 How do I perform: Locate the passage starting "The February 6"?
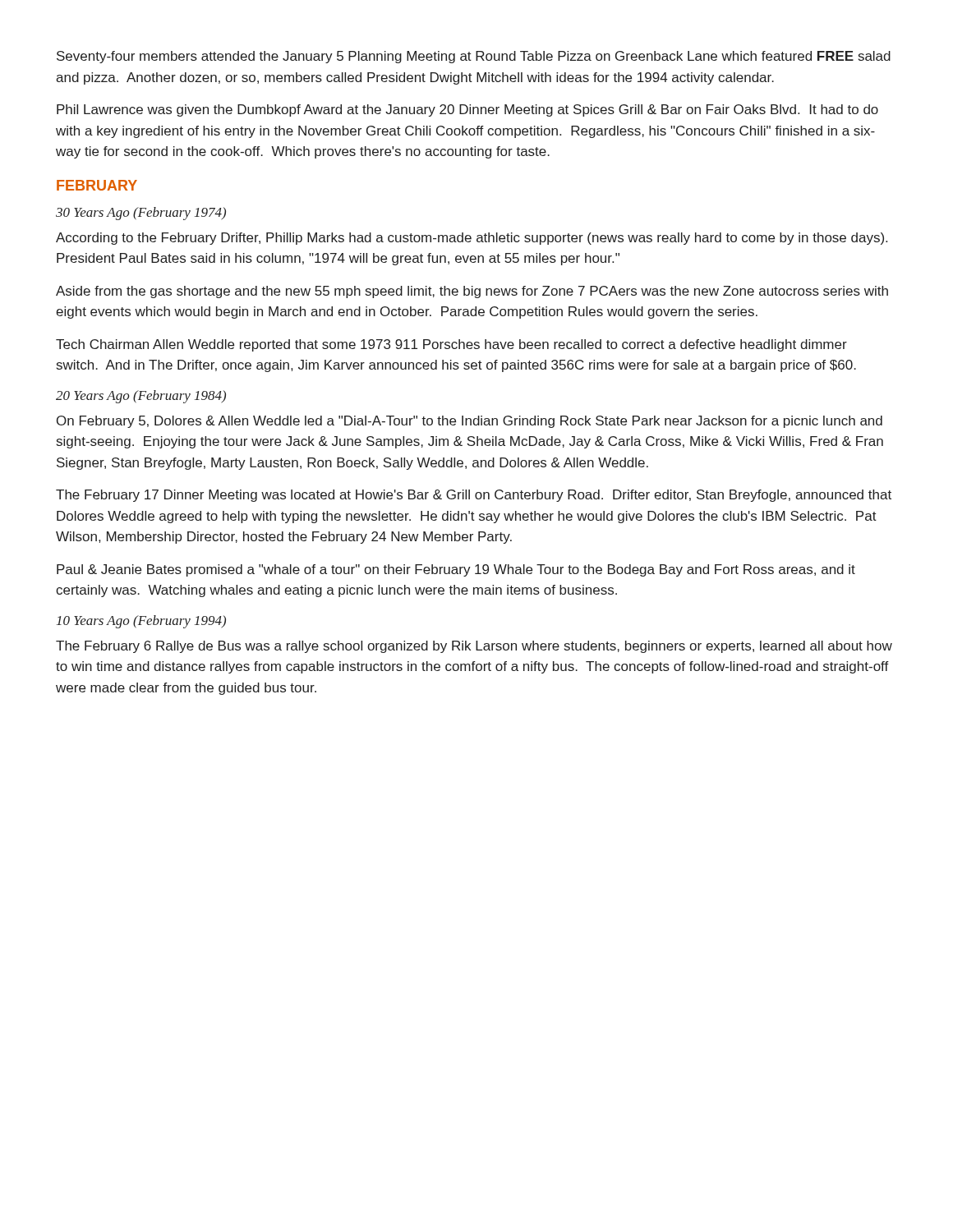coord(474,667)
